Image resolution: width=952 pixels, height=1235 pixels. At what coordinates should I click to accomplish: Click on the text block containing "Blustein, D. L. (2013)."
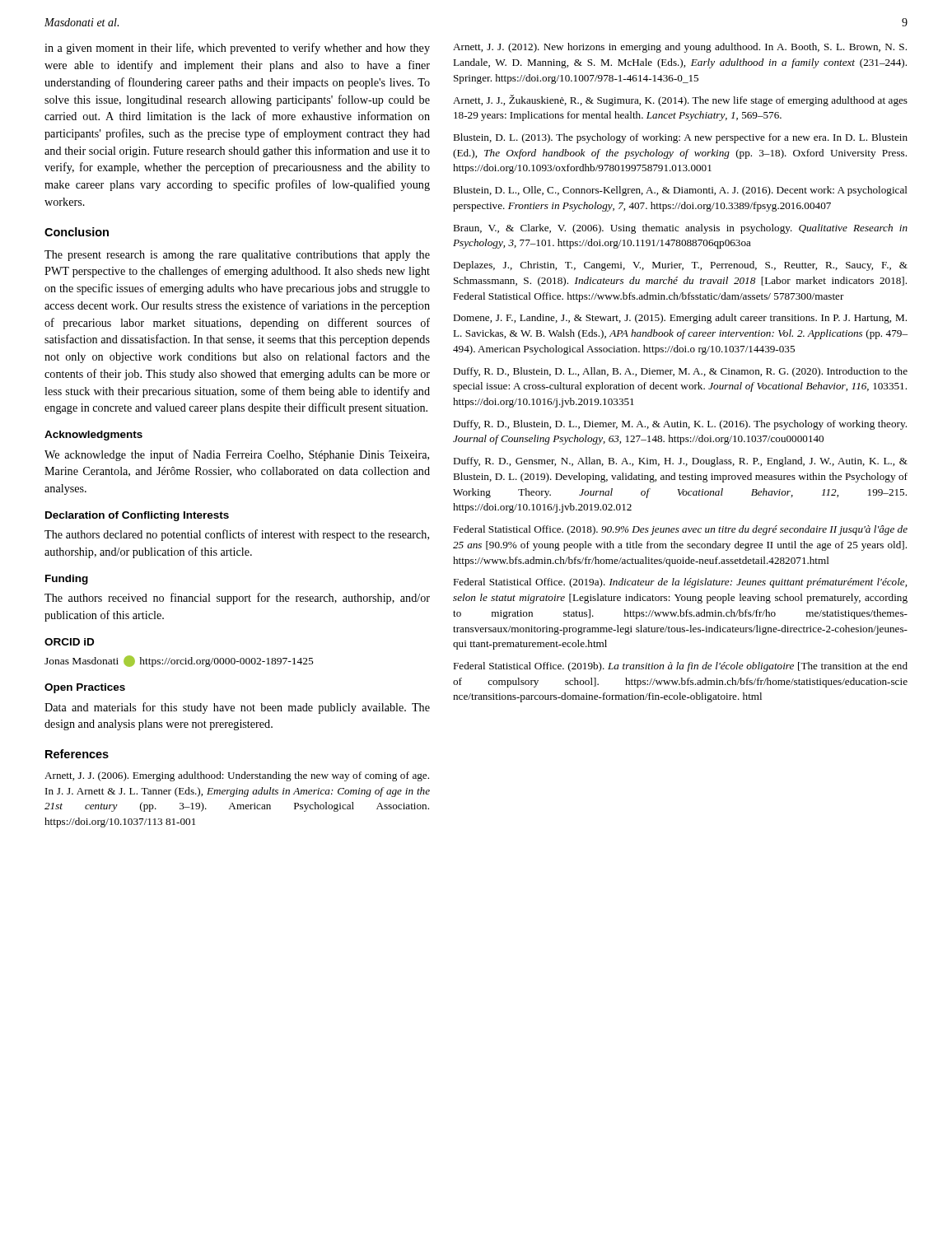pyautogui.click(x=680, y=153)
